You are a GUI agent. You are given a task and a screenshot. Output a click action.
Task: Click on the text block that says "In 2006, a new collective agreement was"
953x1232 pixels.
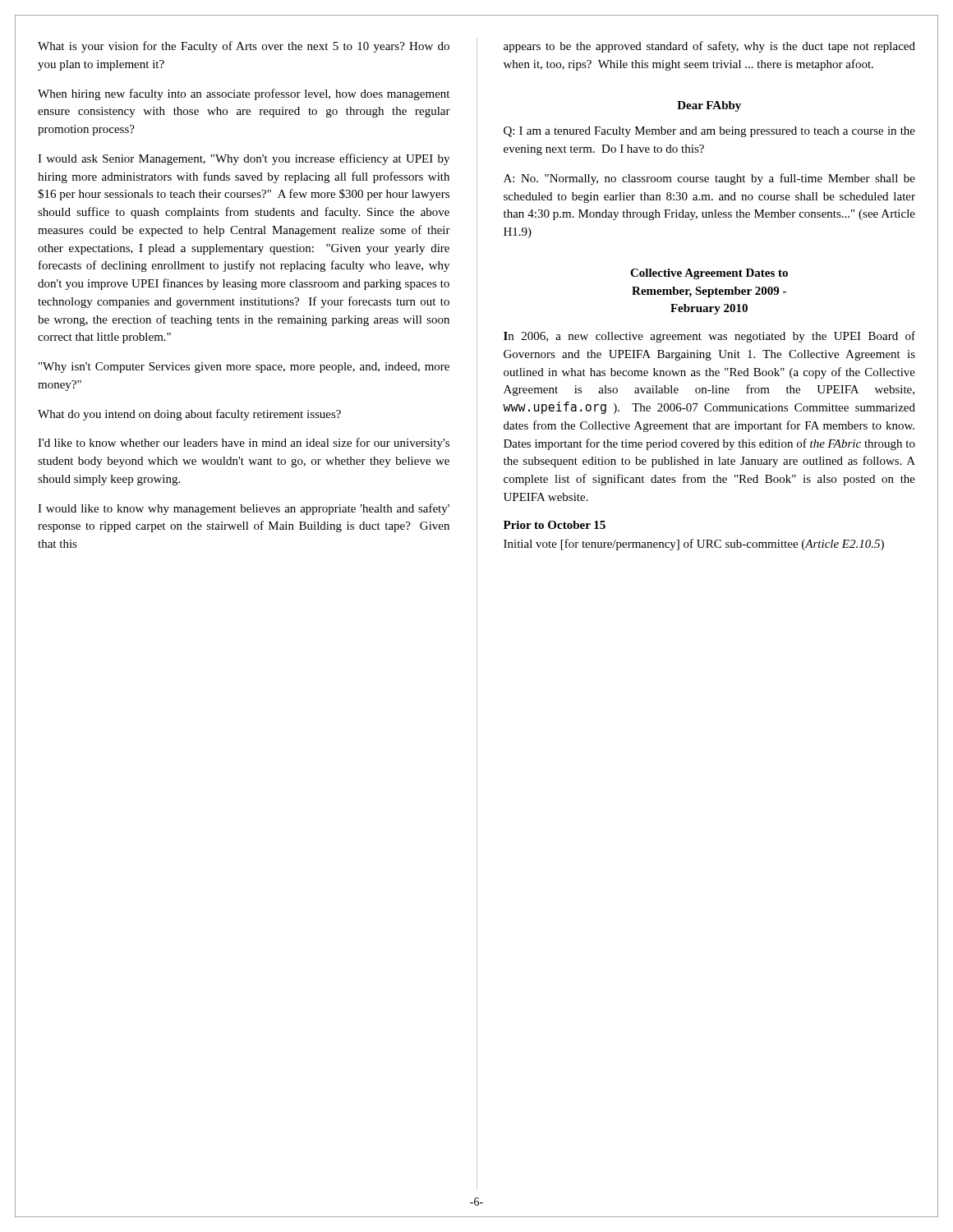pos(709,417)
